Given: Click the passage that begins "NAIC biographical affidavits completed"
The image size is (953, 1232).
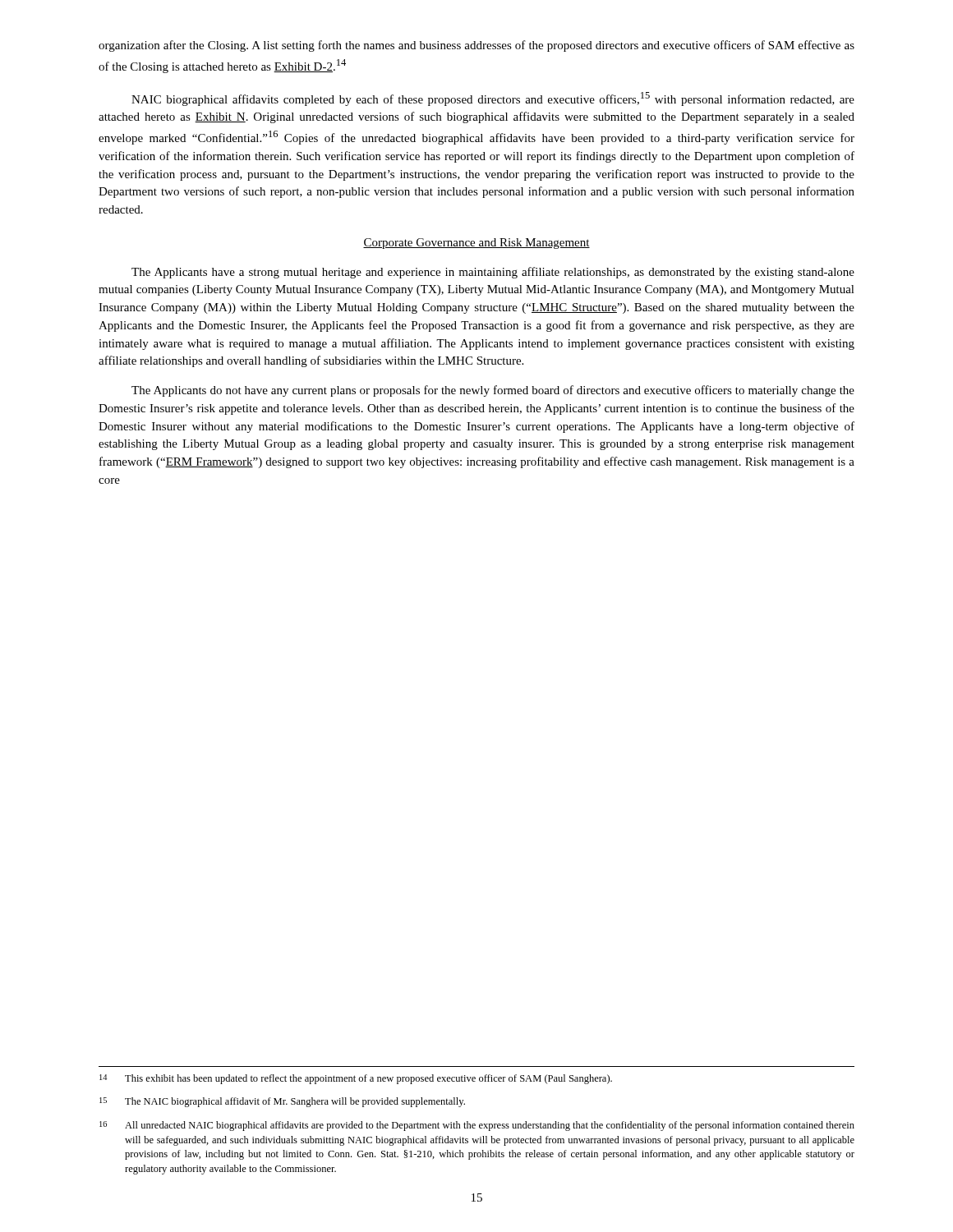Looking at the screenshot, I should [476, 153].
